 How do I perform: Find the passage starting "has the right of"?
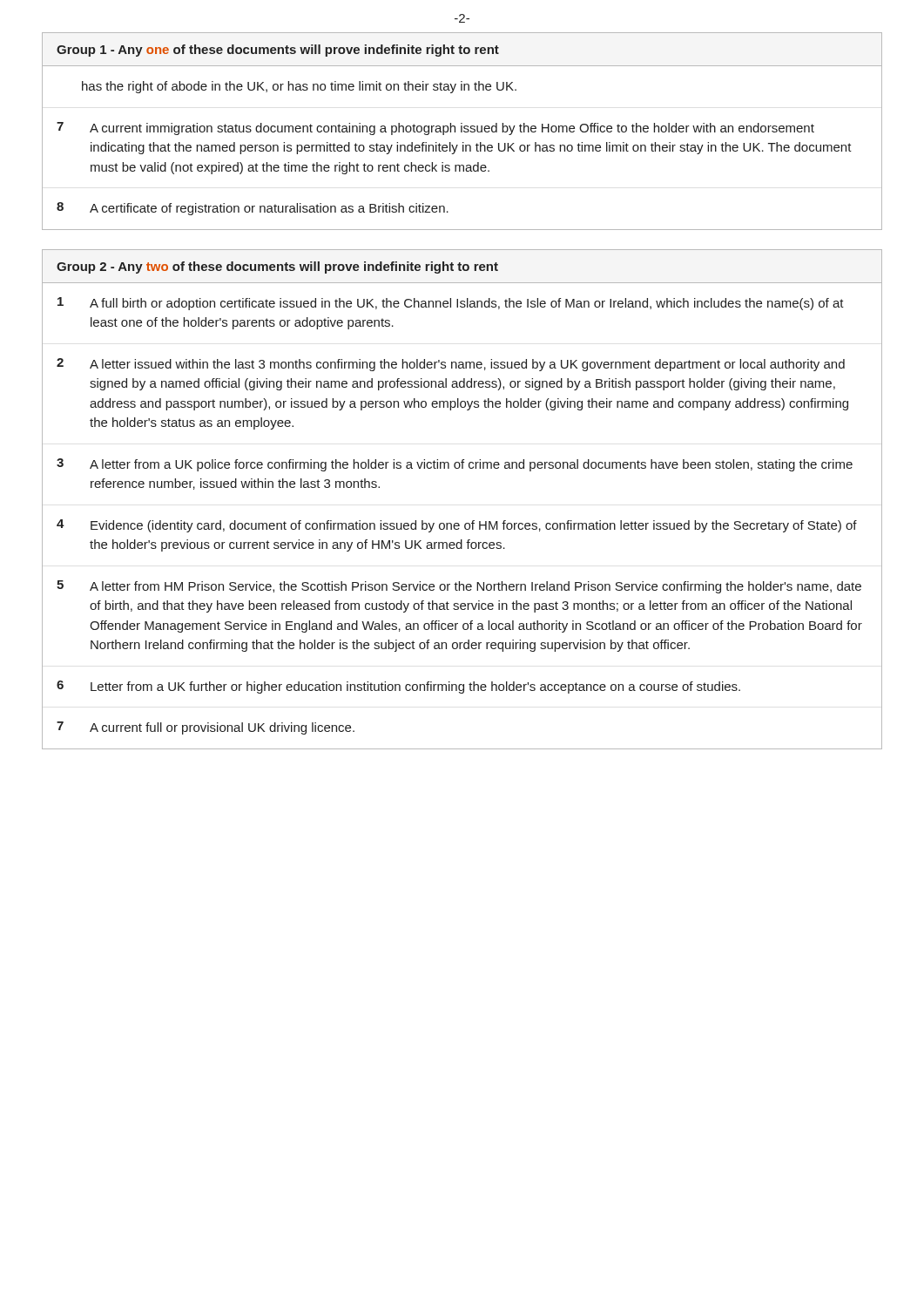(299, 86)
